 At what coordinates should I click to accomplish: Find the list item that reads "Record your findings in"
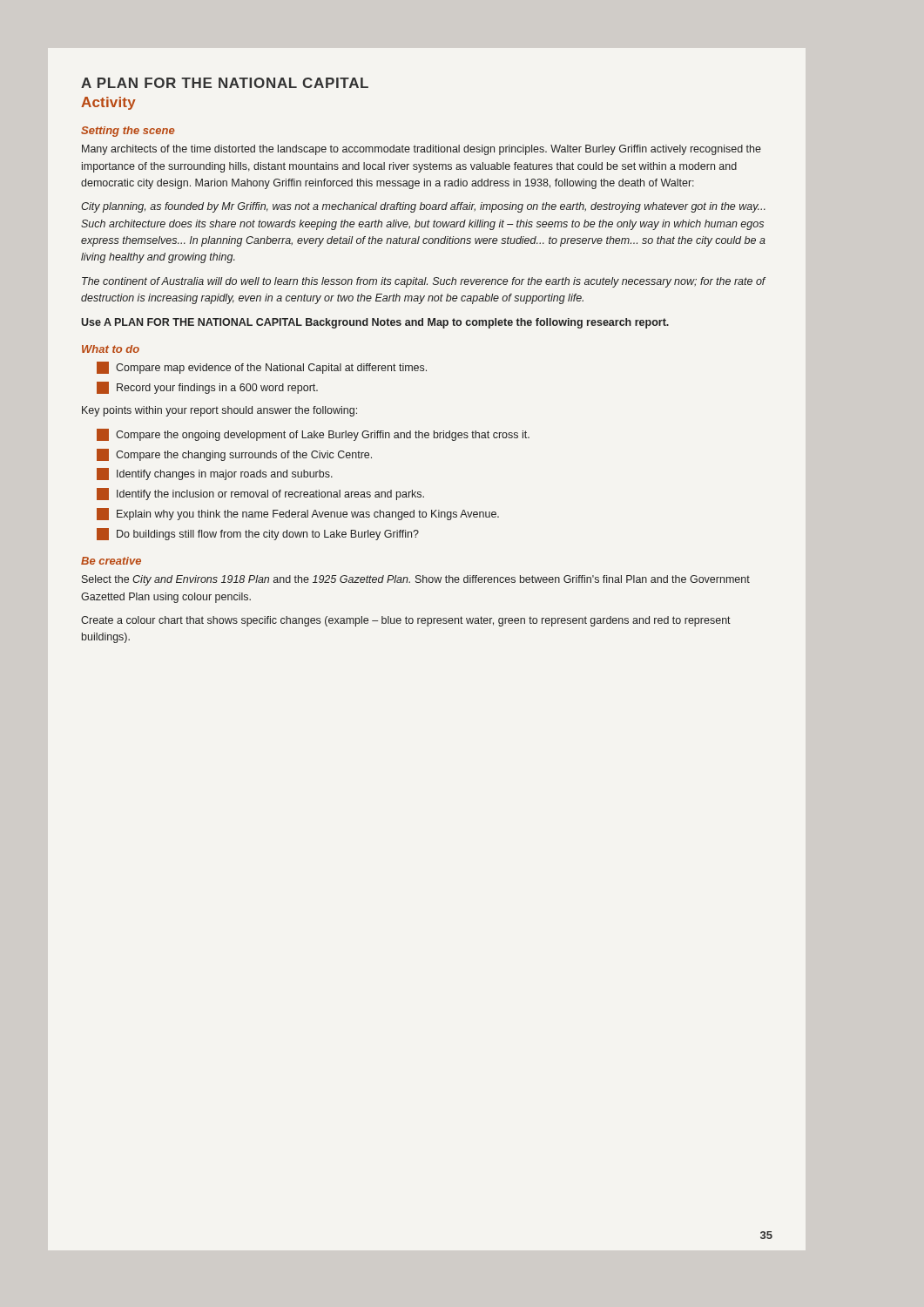(x=208, y=388)
